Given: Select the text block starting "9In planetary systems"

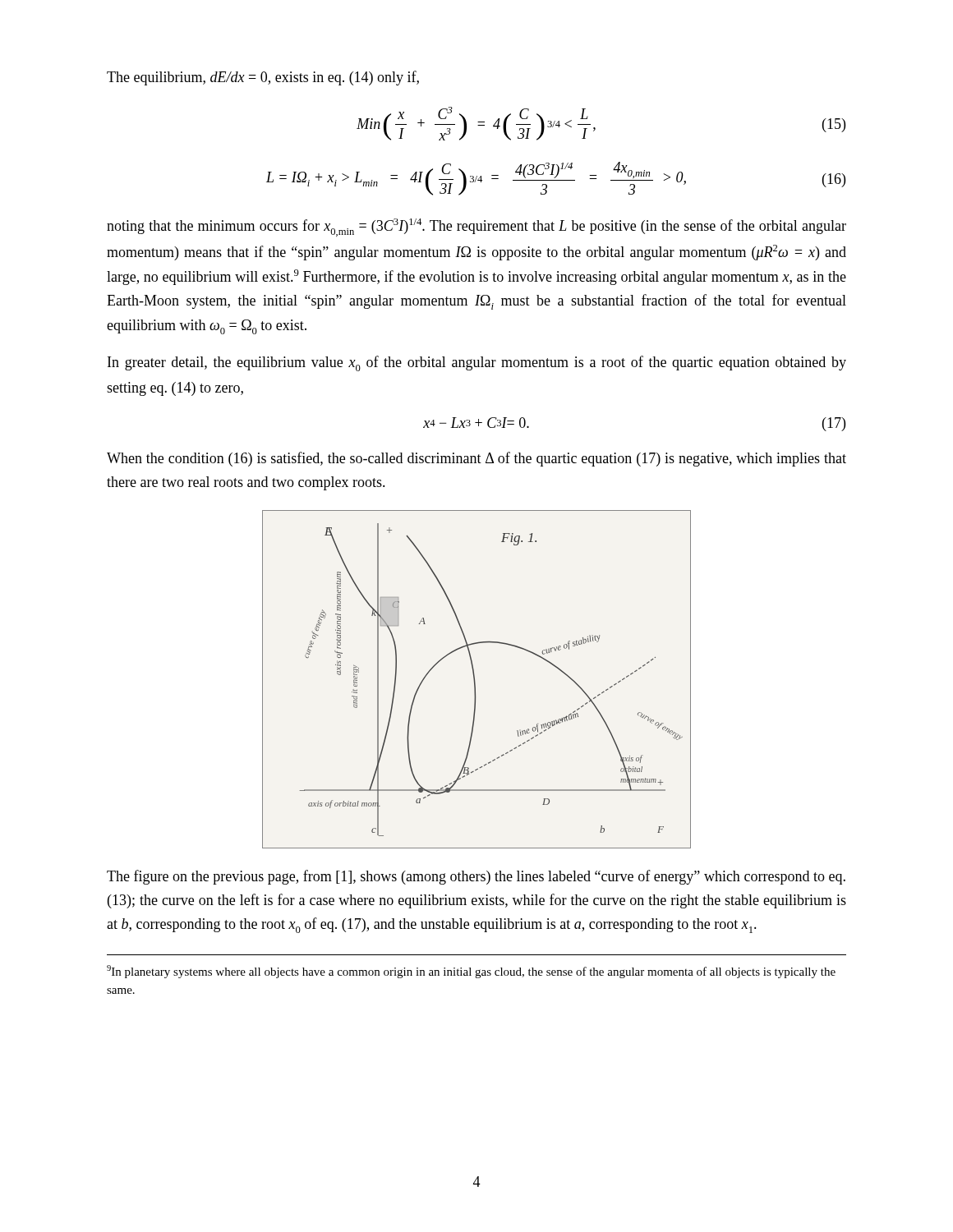Looking at the screenshot, I should click(x=471, y=980).
